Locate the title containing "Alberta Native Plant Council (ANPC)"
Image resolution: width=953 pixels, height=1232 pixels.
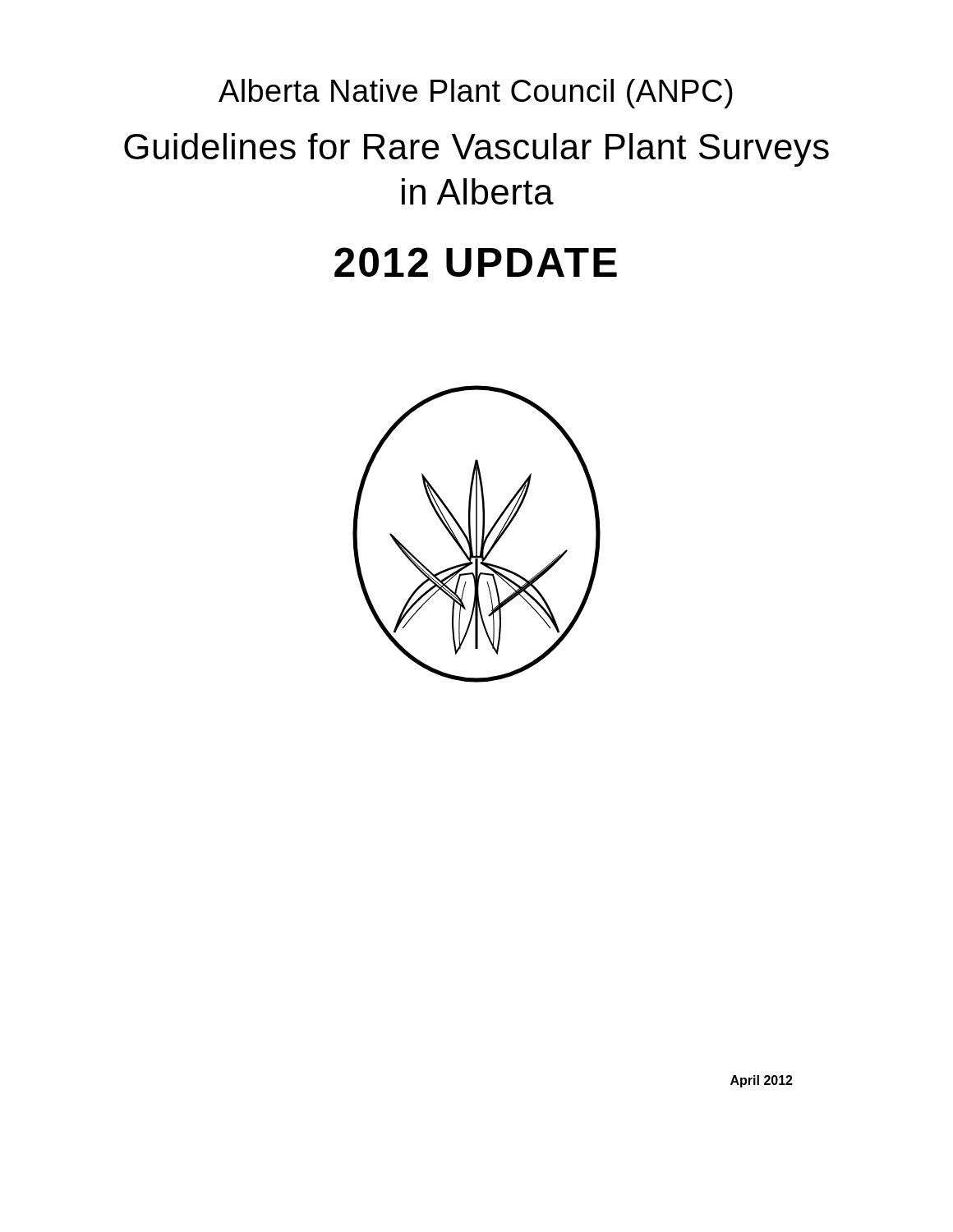[x=476, y=91]
